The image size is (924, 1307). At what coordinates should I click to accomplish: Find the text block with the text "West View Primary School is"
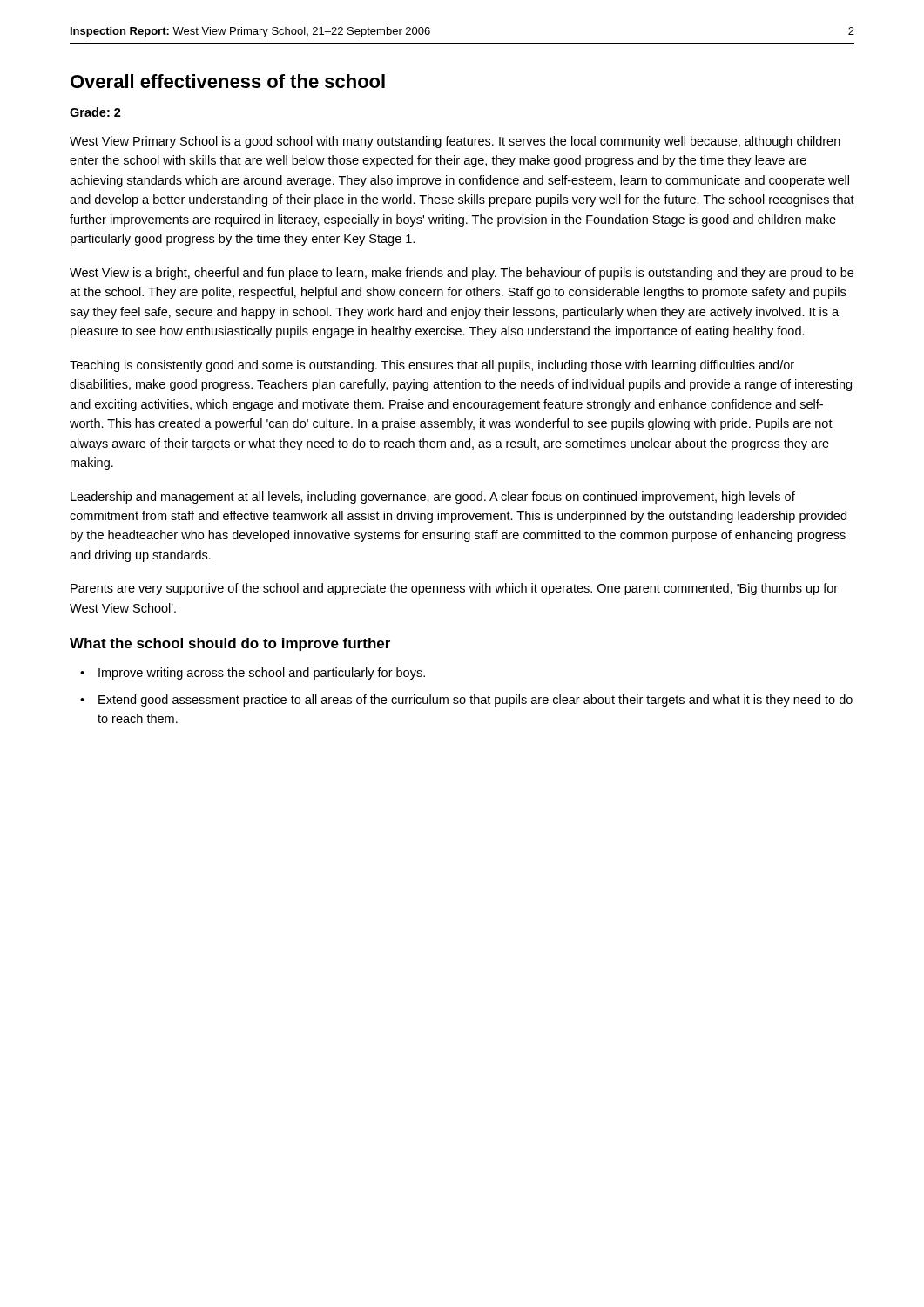pos(462,190)
